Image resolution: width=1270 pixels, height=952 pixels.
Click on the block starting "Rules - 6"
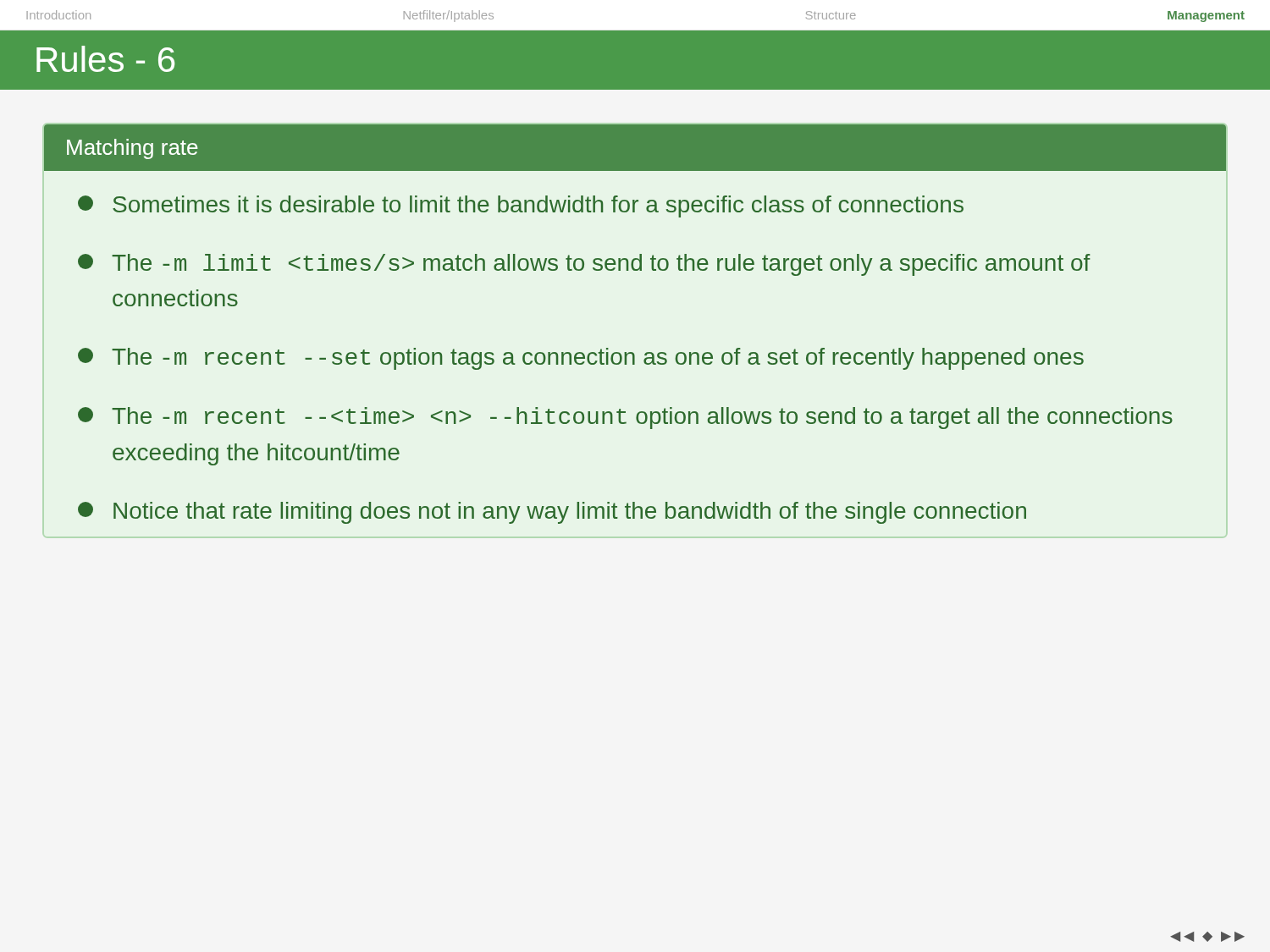click(105, 60)
